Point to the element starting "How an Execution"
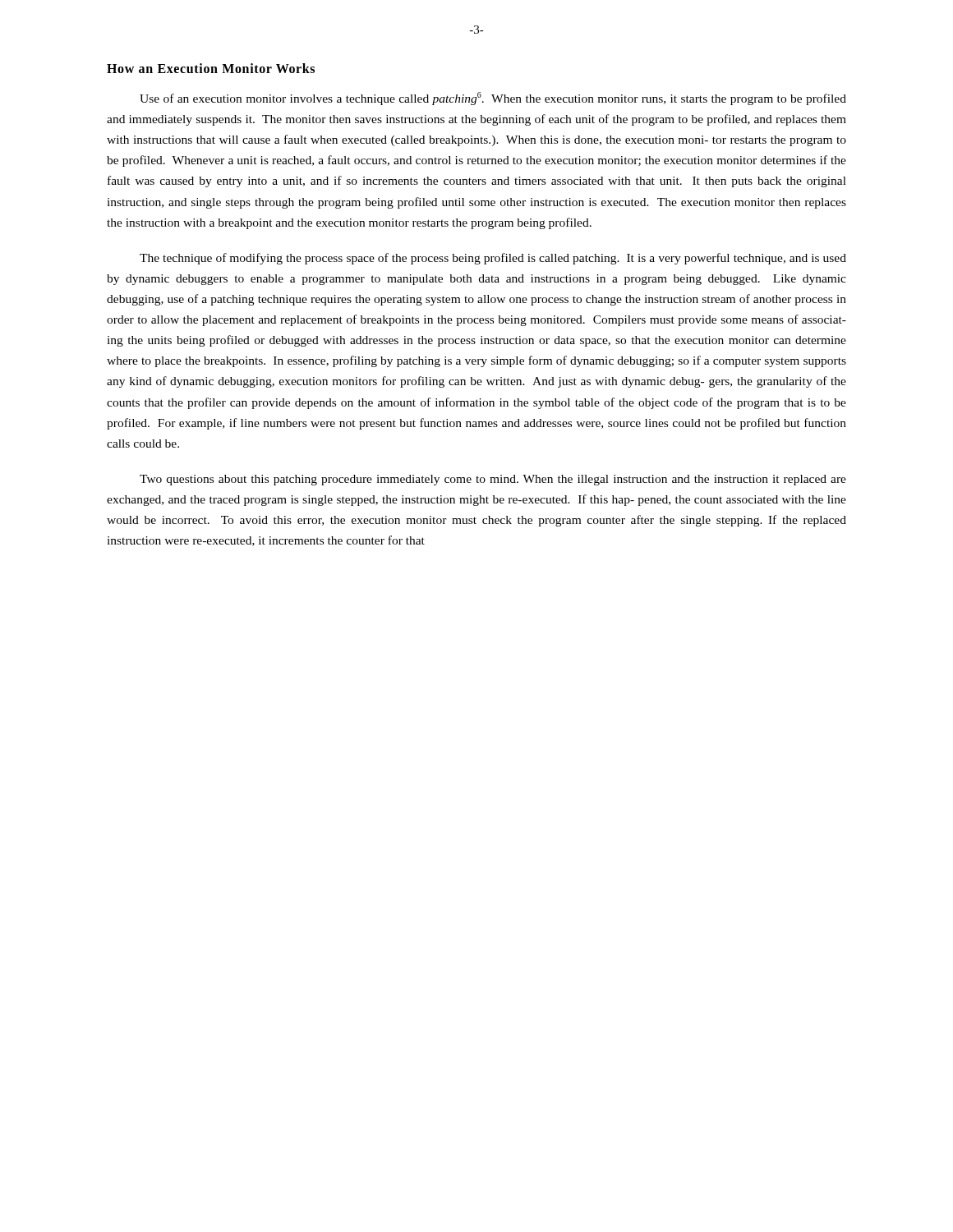 (211, 69)
